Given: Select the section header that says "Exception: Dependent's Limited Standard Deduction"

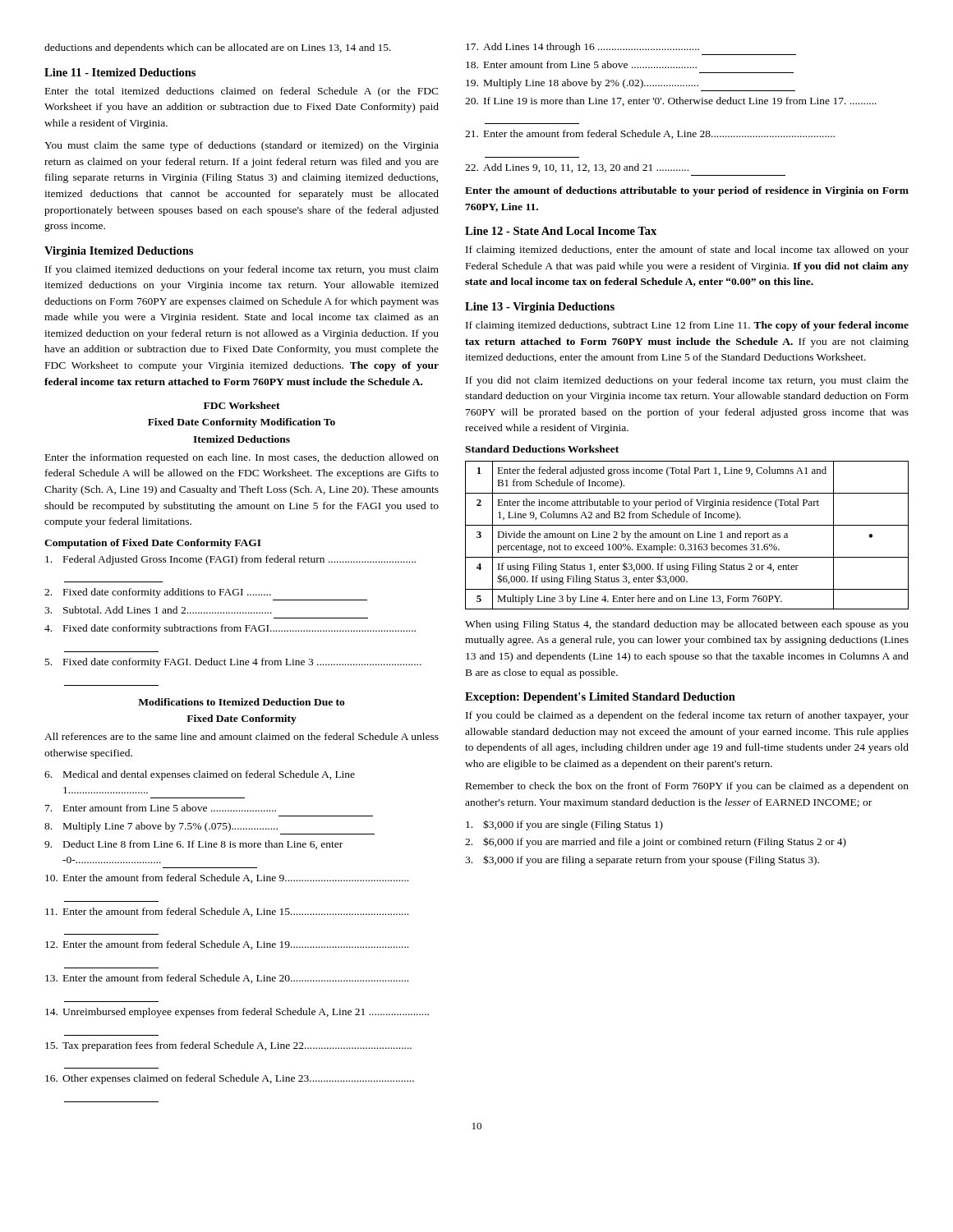Looking at the screenshot, I should [600, 697].
